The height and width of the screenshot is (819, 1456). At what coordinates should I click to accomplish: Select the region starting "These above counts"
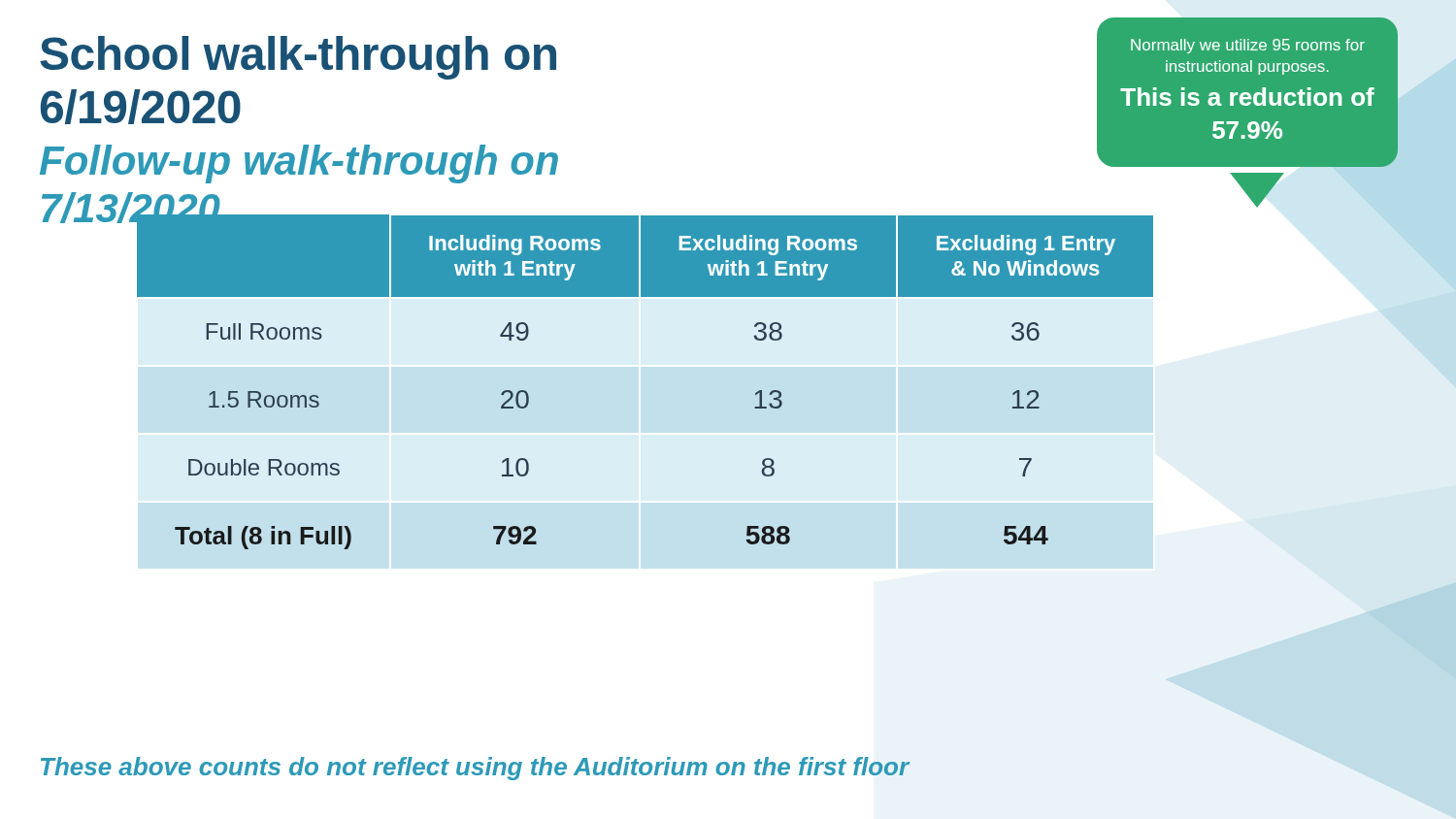pos(728,767)
